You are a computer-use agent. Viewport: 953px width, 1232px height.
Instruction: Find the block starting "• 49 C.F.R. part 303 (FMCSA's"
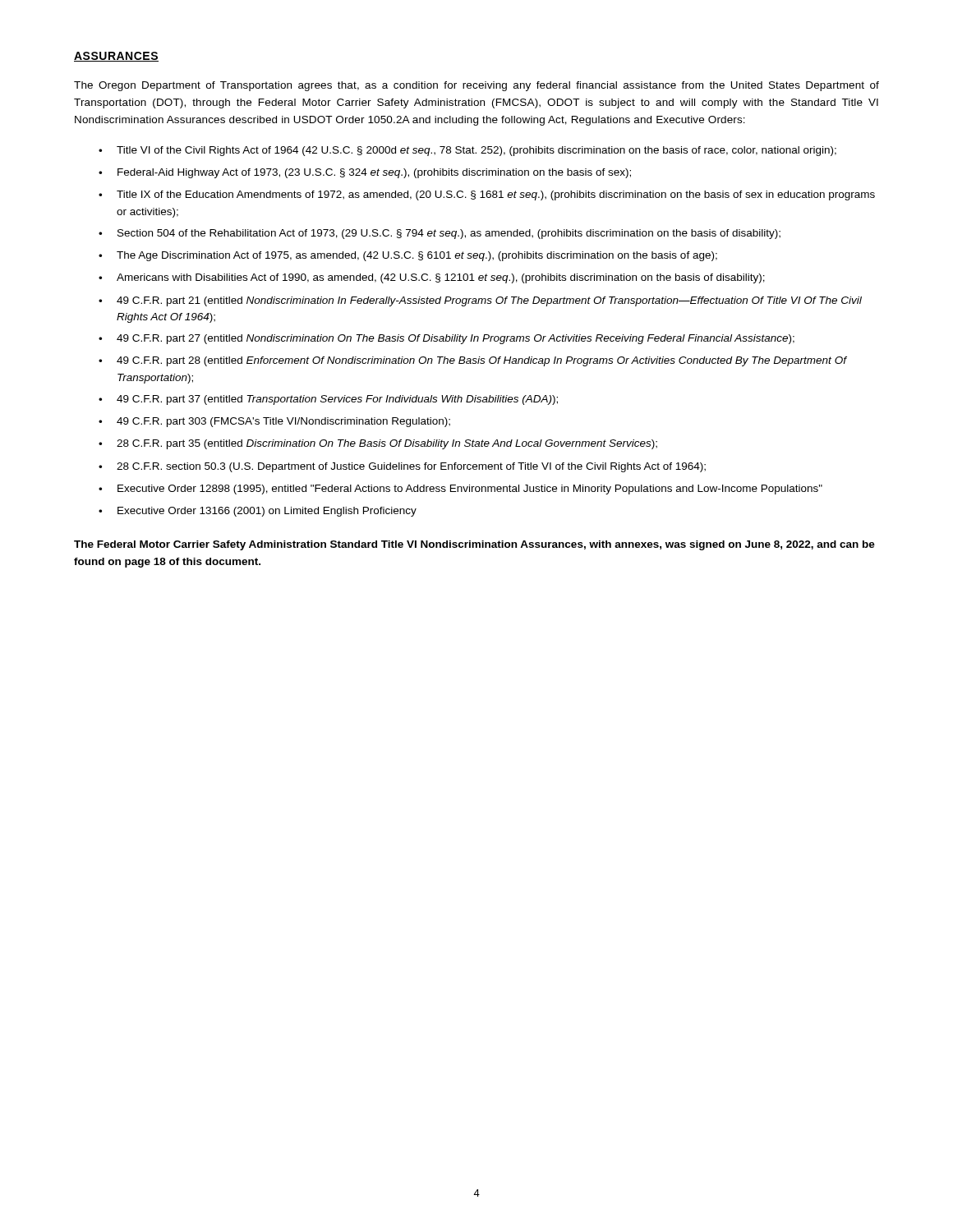274,422
